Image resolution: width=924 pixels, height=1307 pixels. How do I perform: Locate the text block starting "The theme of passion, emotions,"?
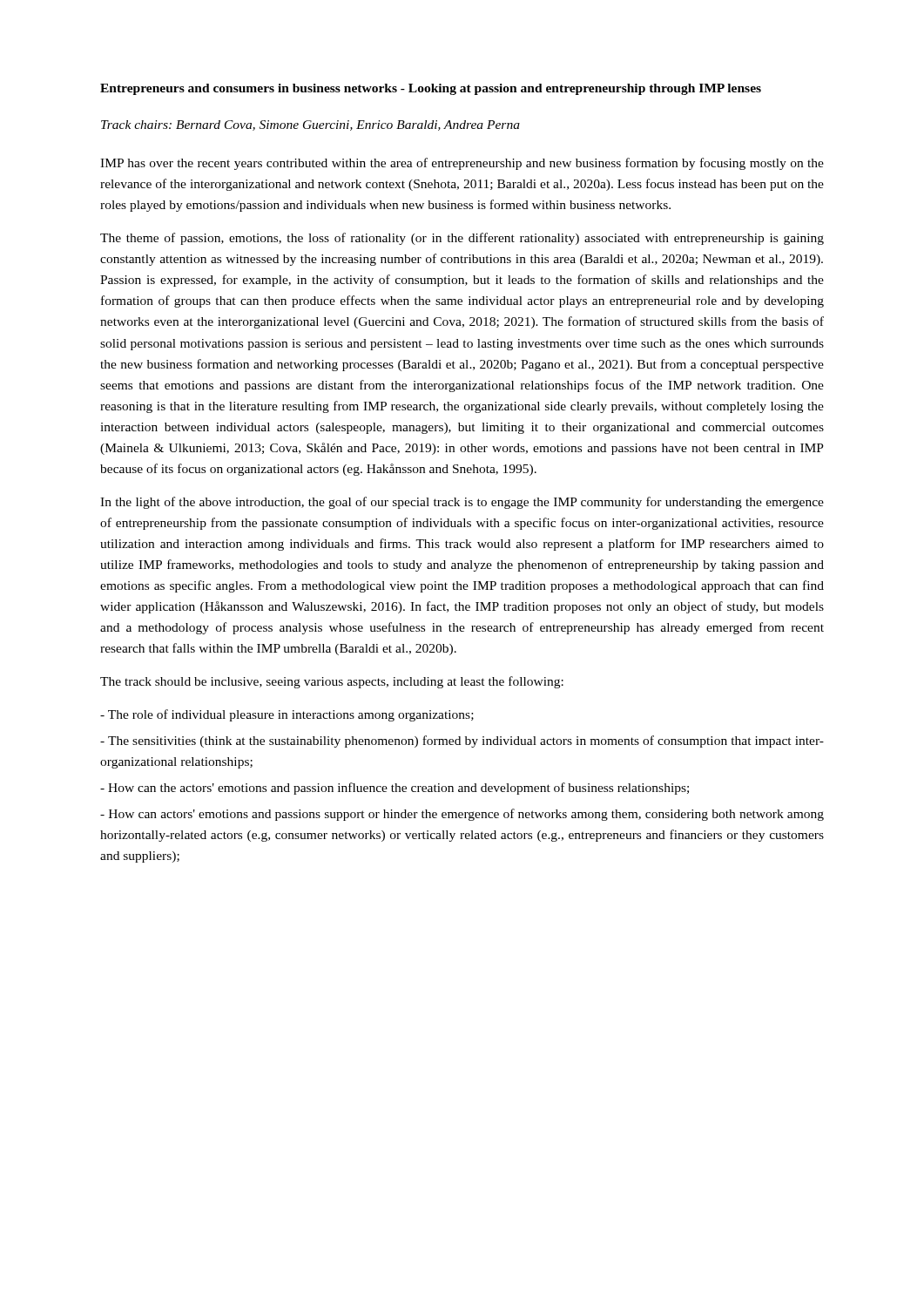point(462,353)
